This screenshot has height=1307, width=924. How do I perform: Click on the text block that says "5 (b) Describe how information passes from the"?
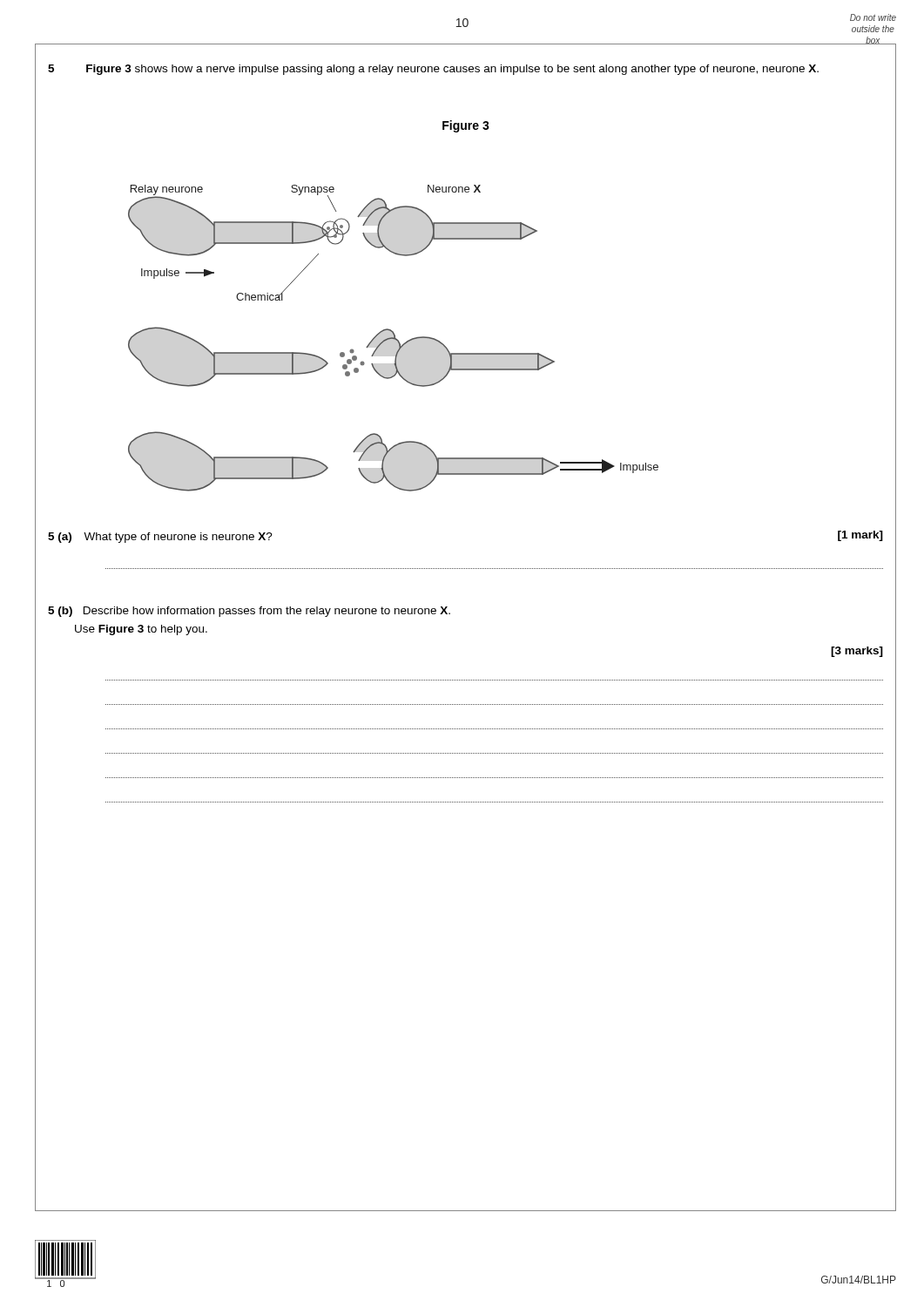point(249,619)
